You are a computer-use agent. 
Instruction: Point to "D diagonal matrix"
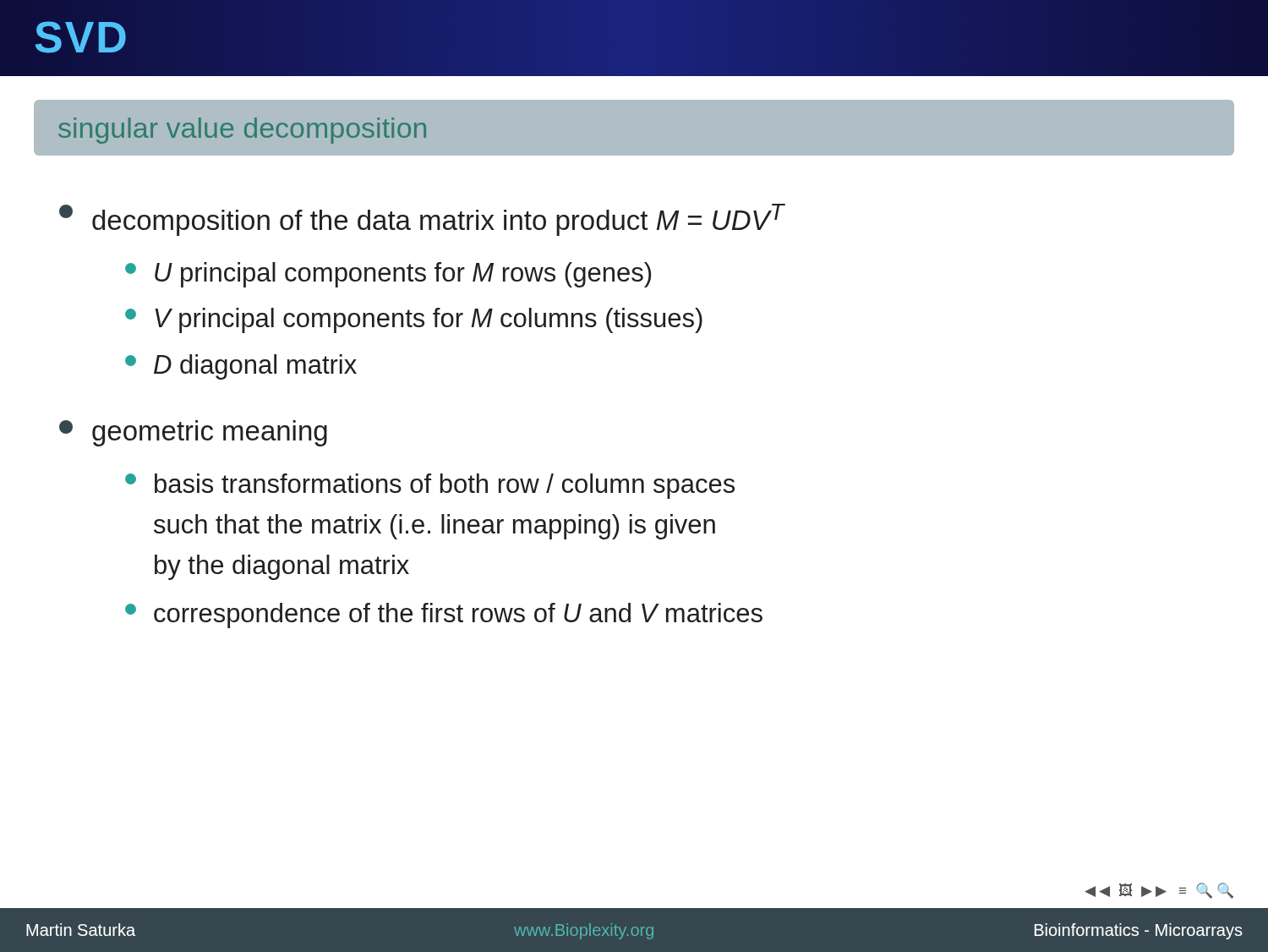(x=241, y=365)
